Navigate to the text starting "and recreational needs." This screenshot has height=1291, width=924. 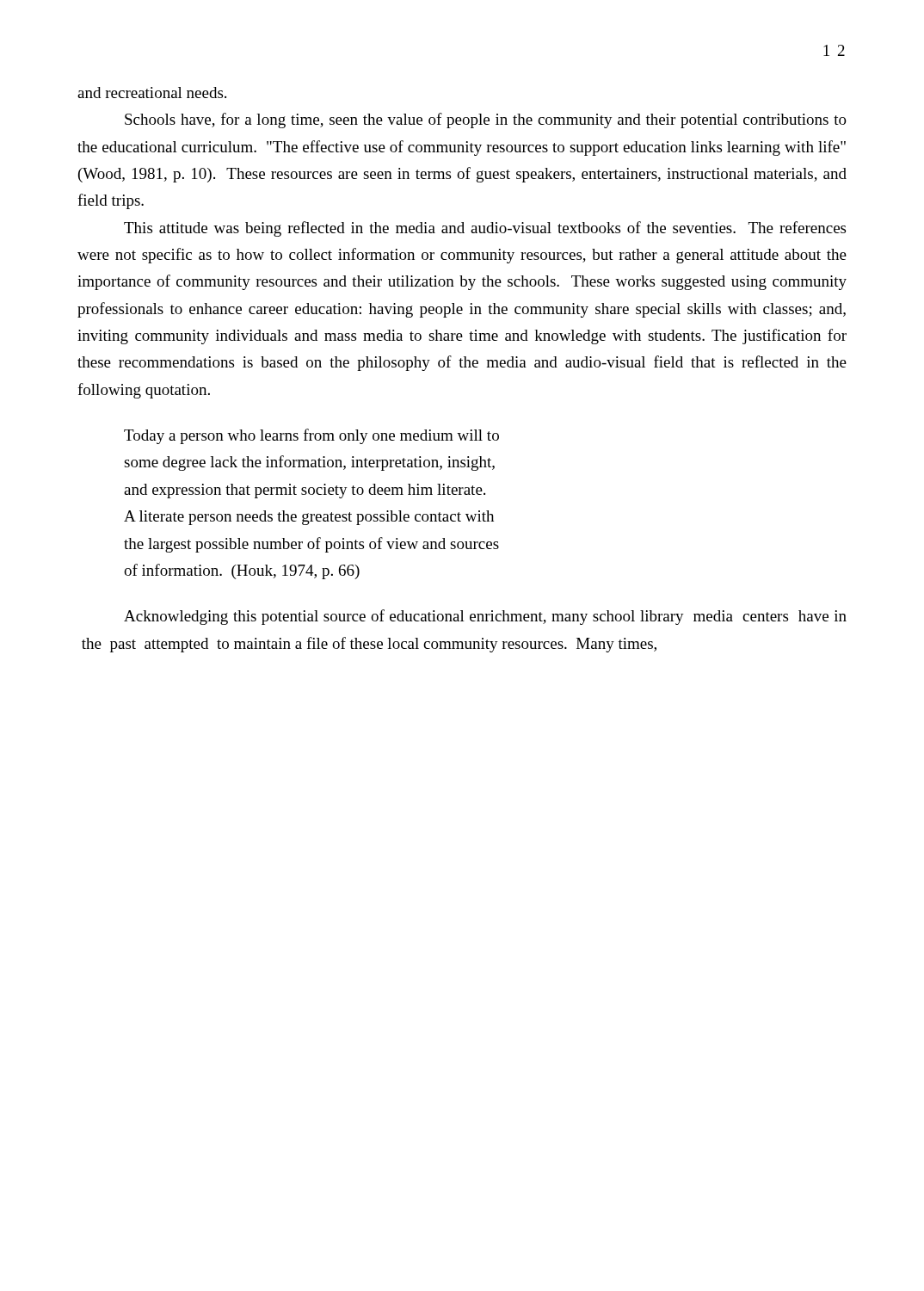(153, 93)
